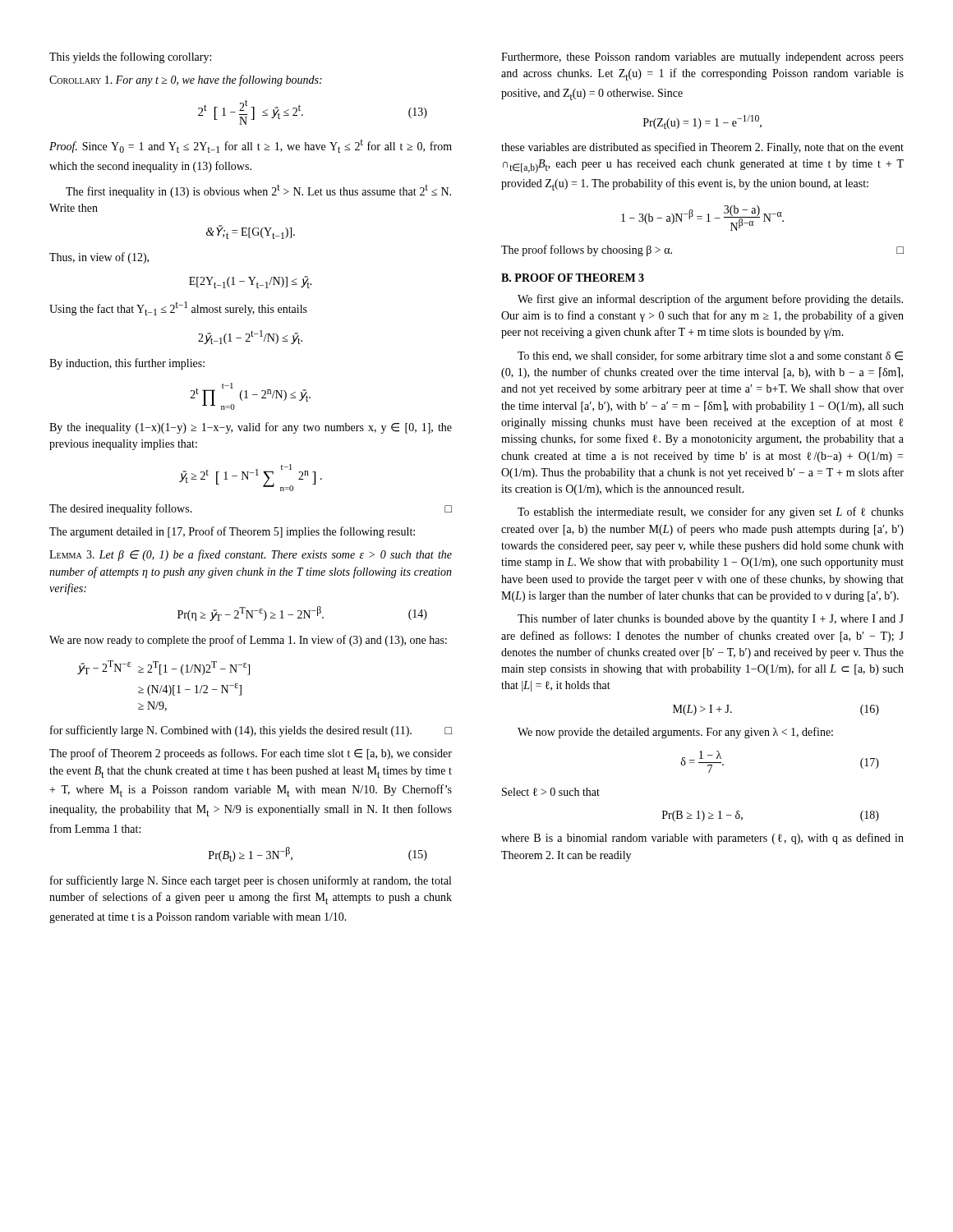Select the region starting "Furthermore, these Poisson"

(702, 154)
